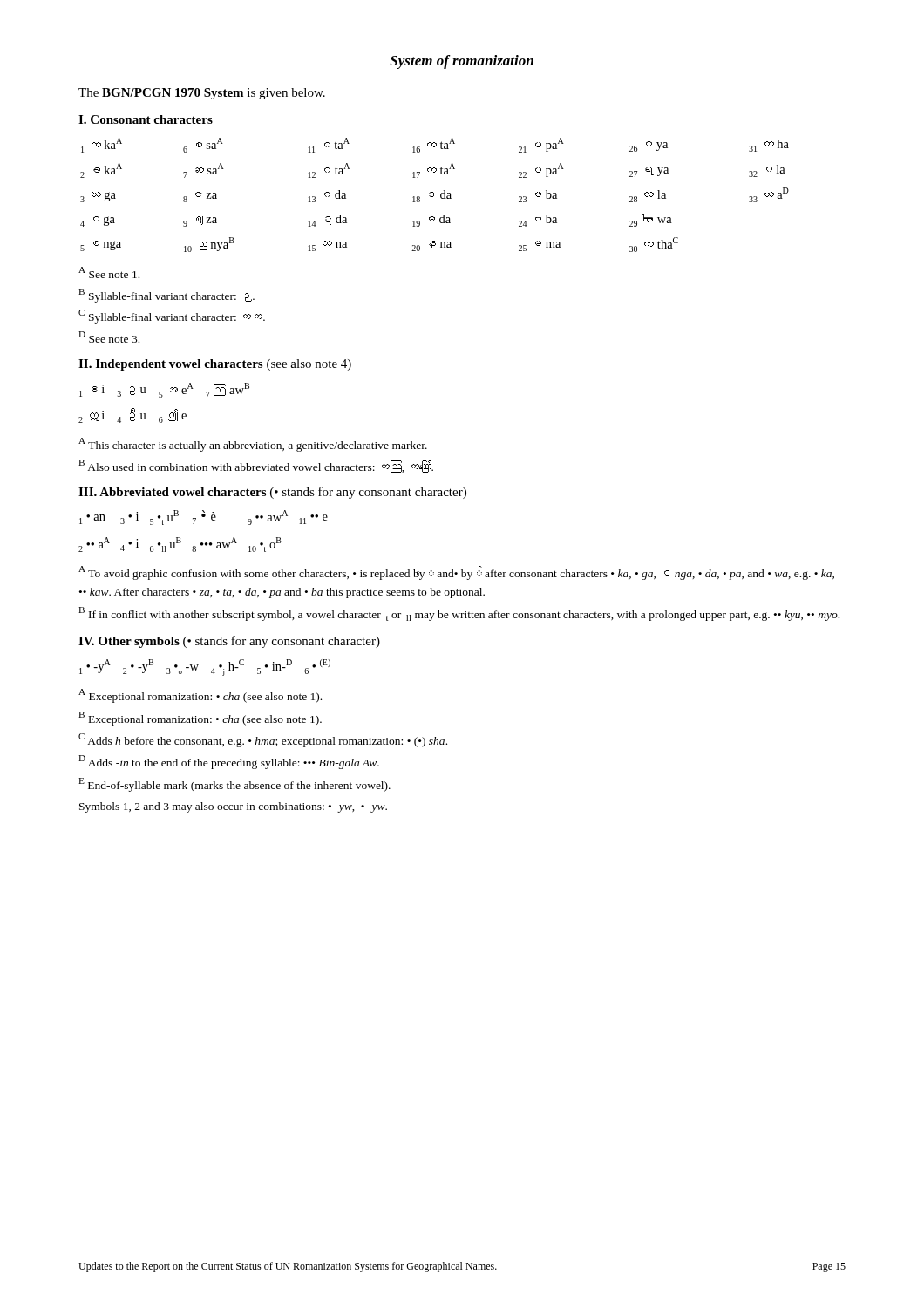Where is the passage that starts "A To avoid graphic confusion with"?
Screen dimensions: 1308x924
pos(457,581)
